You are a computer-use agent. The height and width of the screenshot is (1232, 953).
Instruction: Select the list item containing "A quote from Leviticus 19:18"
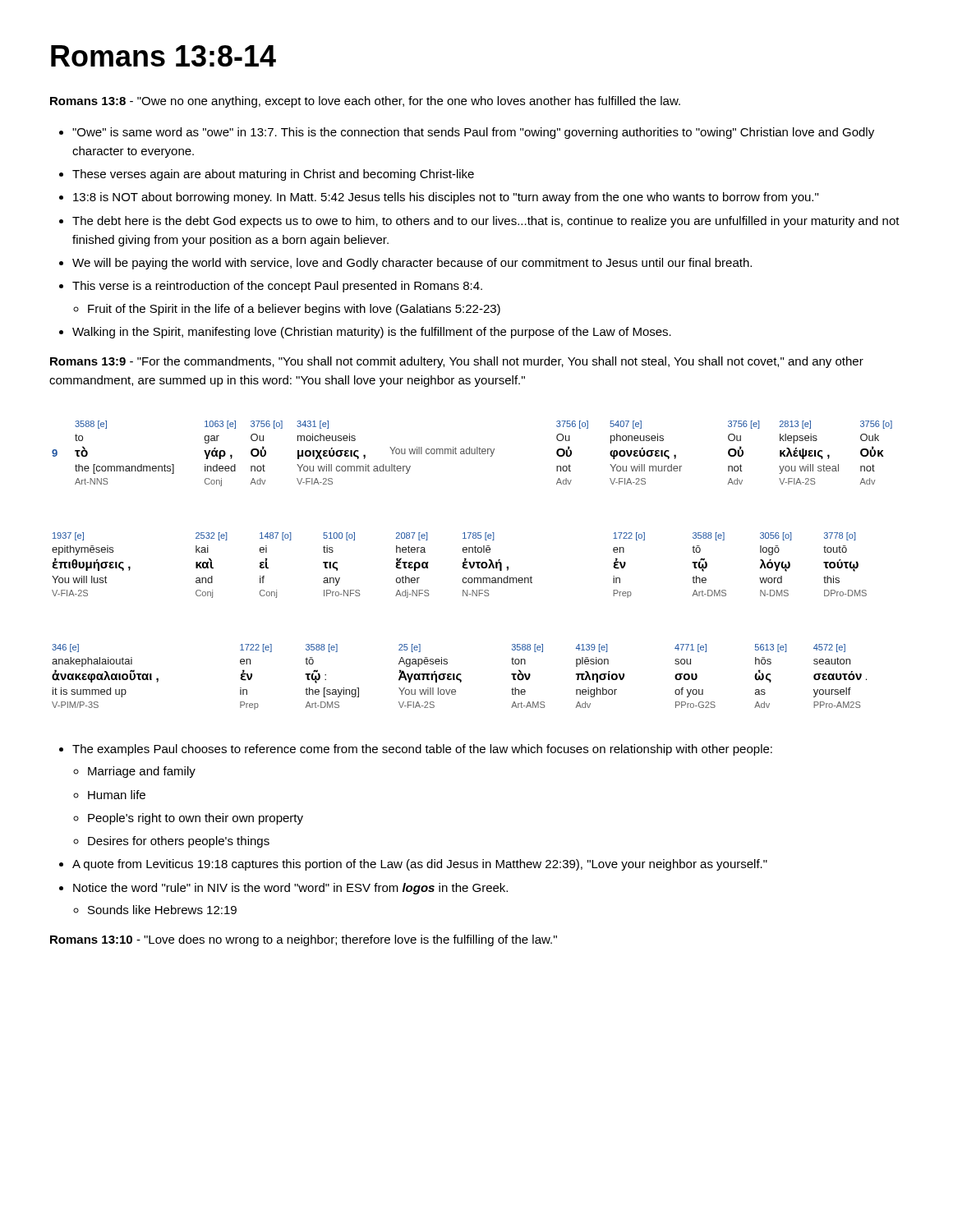[420, 864]
